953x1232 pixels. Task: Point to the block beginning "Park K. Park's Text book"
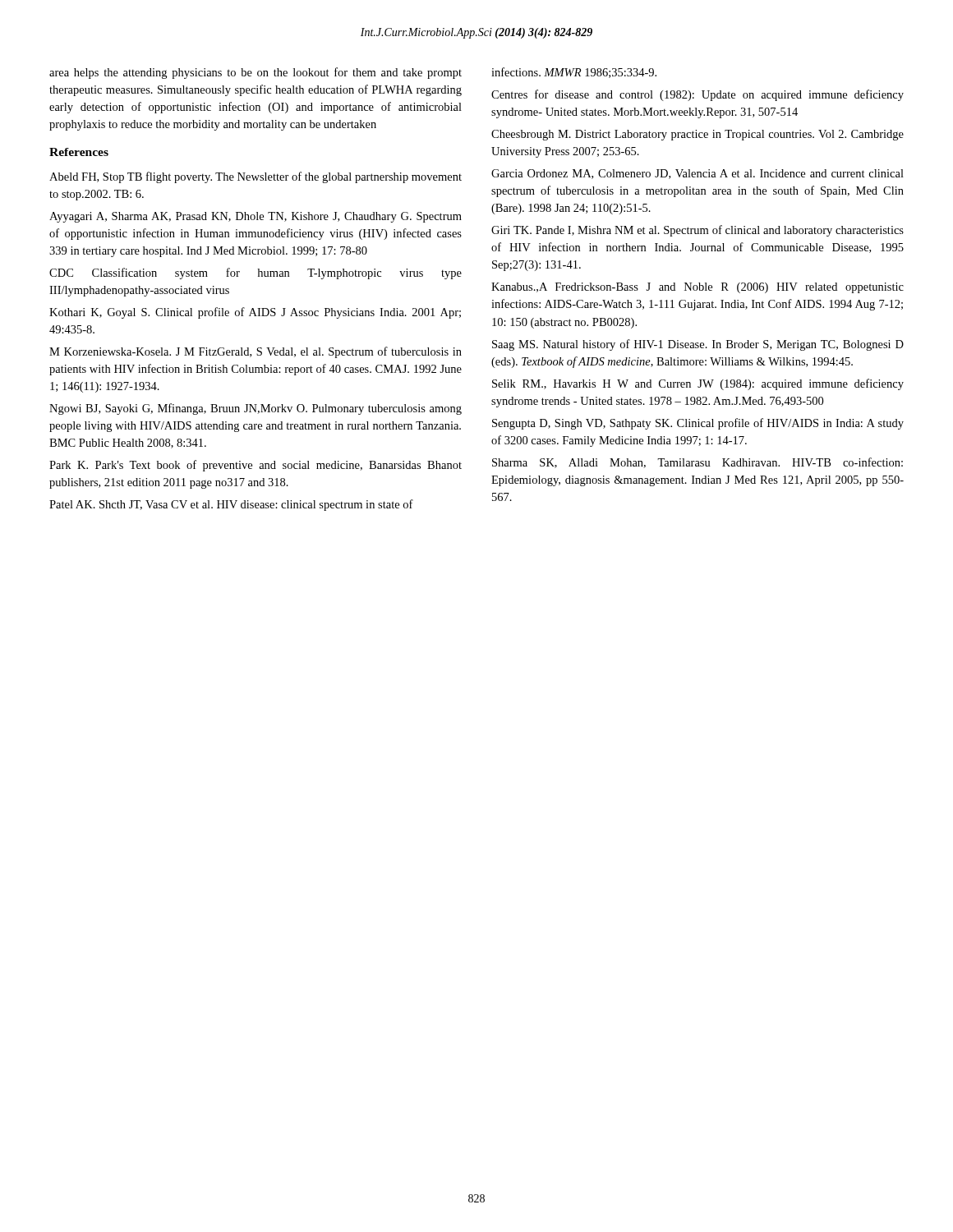pos(255,474)
